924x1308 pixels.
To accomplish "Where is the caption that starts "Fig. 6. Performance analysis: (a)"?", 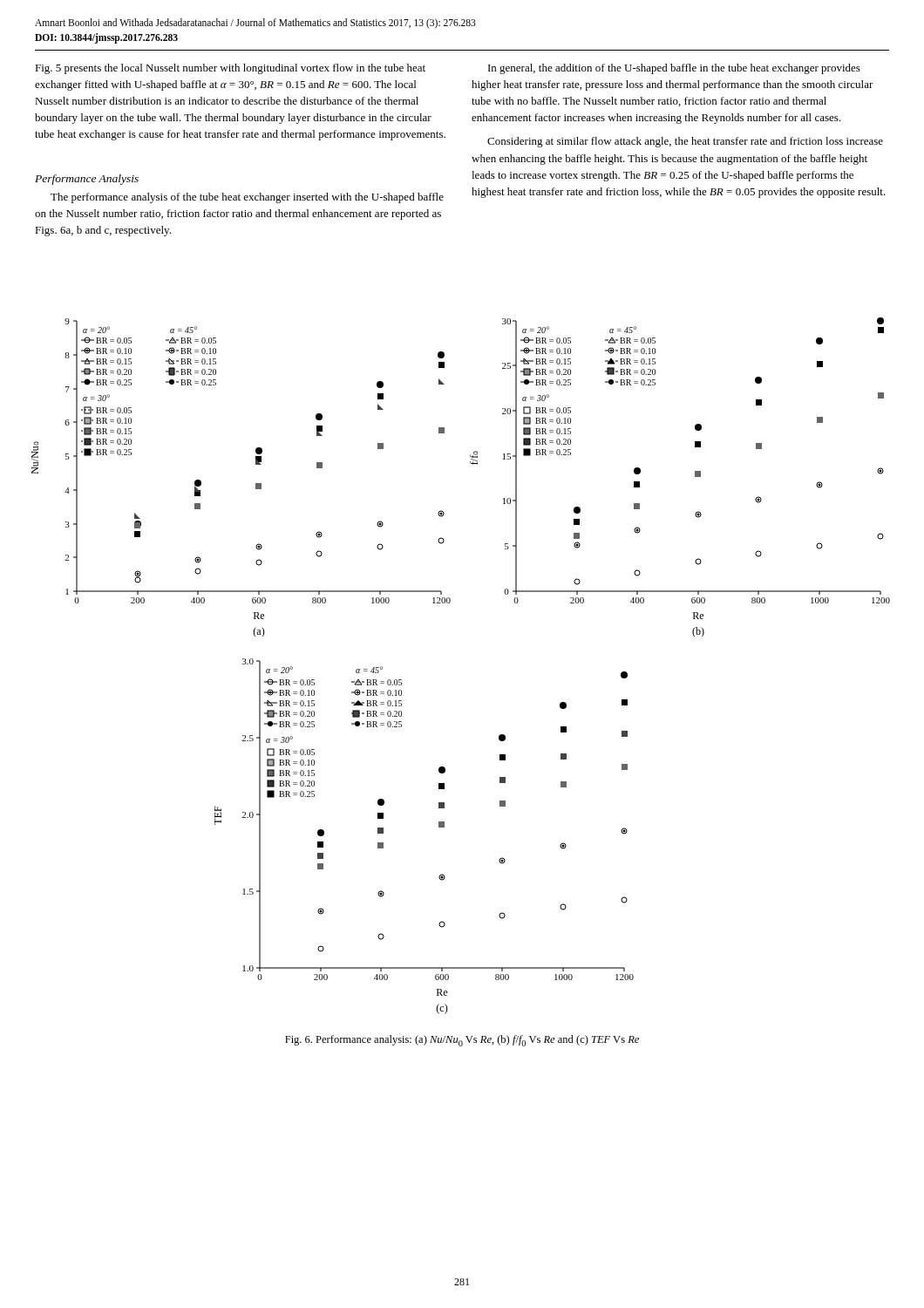I will pyautogui.click(x=462, y=1041).
